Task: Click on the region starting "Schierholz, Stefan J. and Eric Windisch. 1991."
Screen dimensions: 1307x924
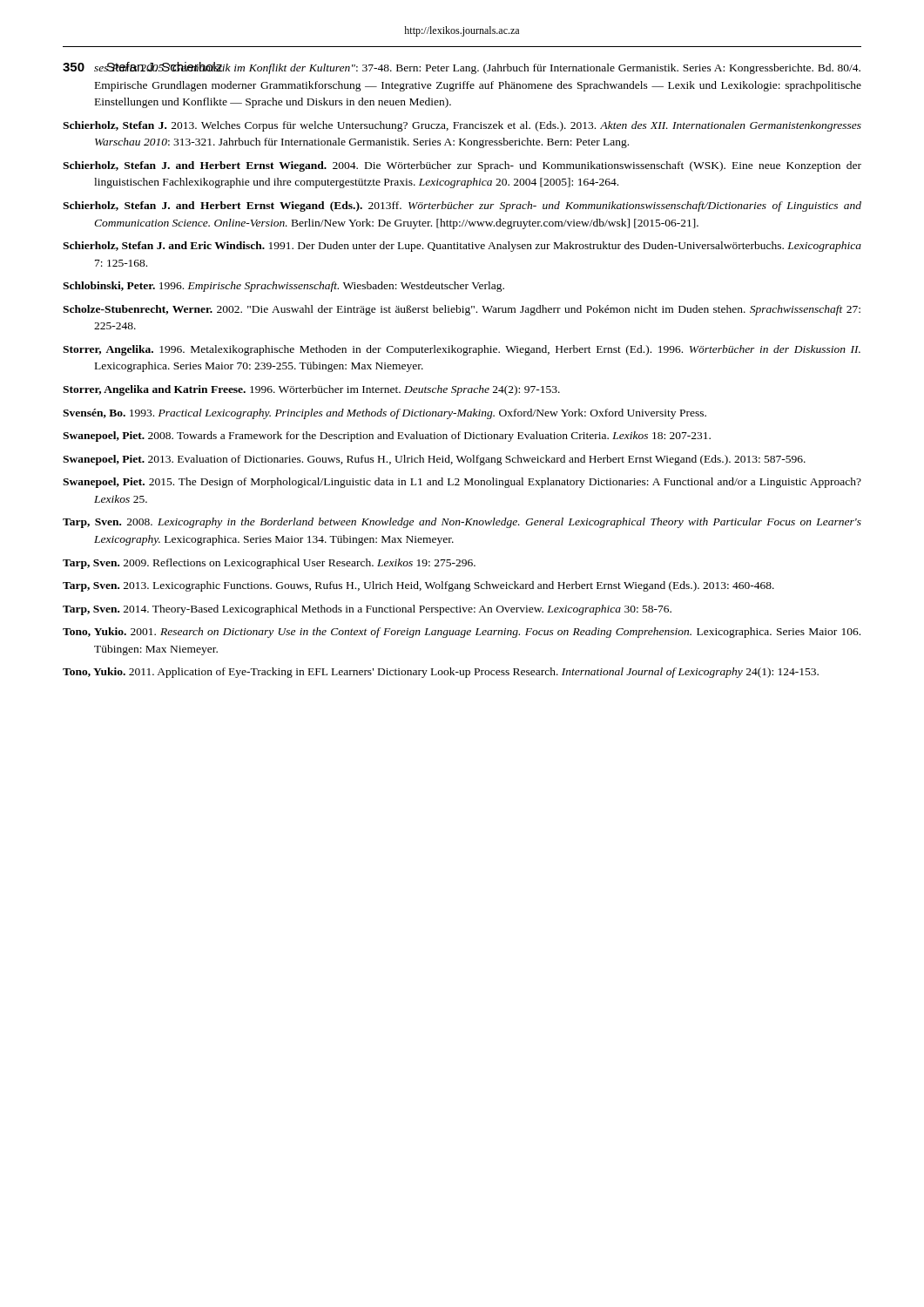Action: [462, 254]
